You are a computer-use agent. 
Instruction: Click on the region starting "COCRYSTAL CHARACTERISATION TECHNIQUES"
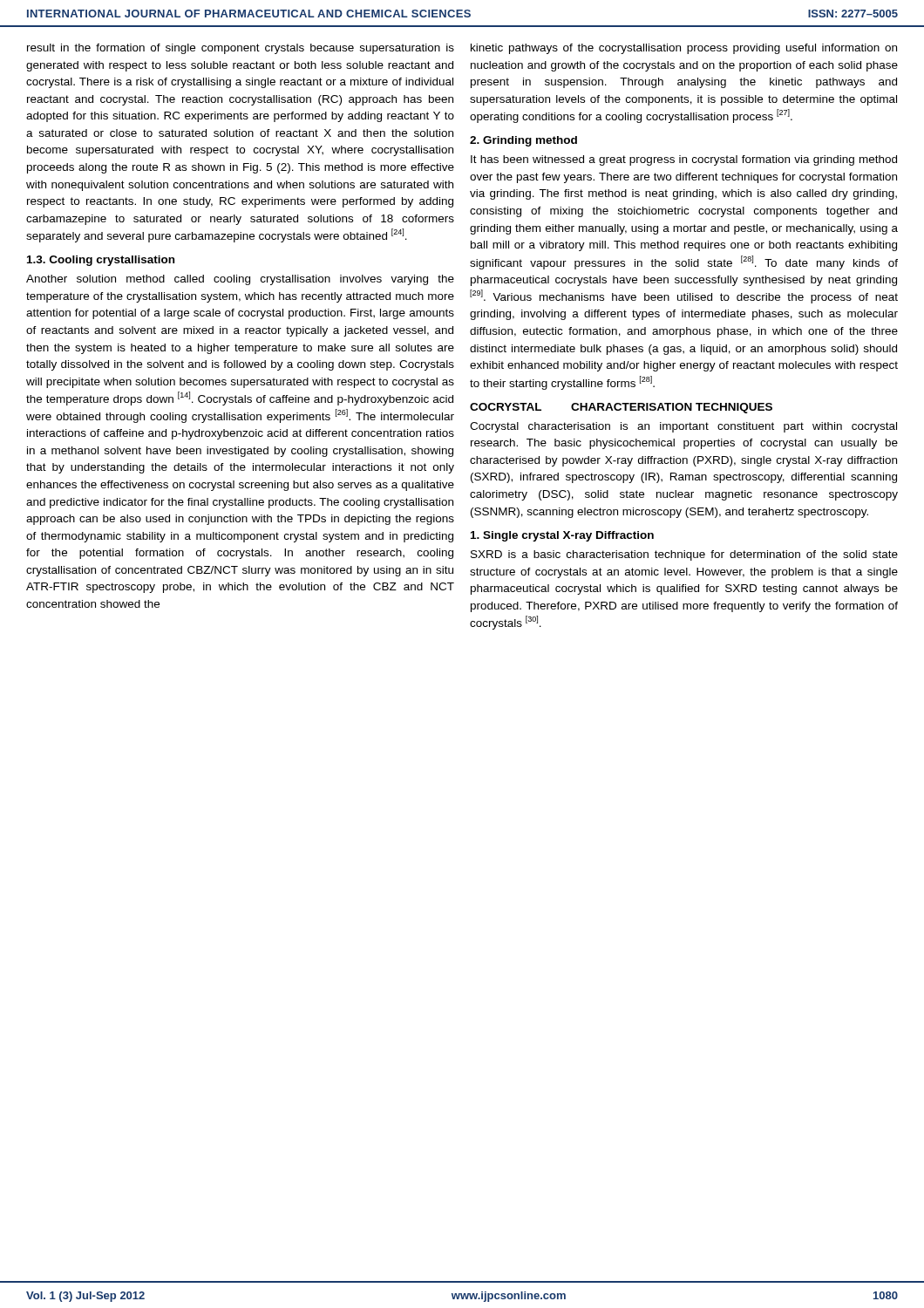coord(621,407)
